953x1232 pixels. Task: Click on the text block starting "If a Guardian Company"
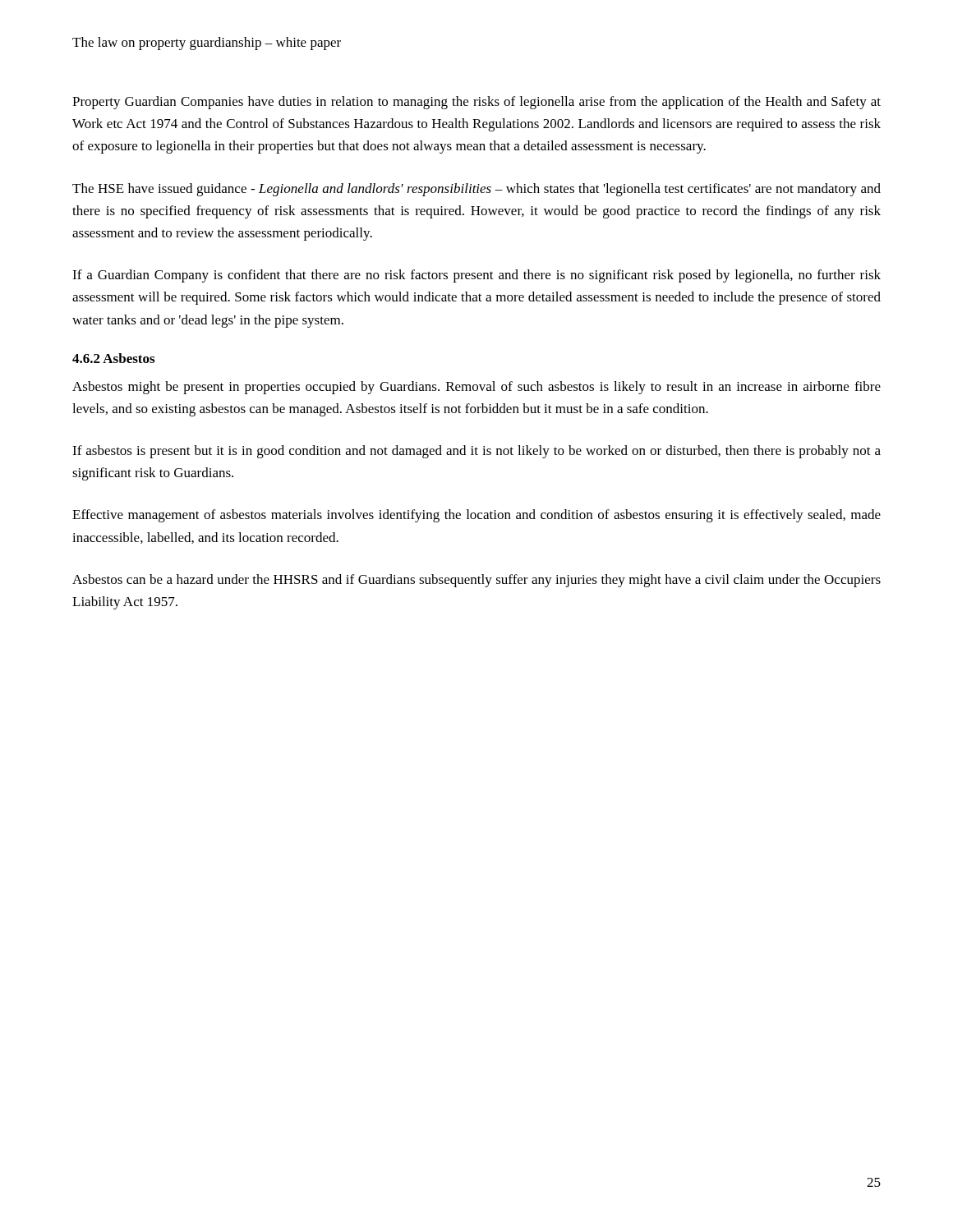(476, 297)
